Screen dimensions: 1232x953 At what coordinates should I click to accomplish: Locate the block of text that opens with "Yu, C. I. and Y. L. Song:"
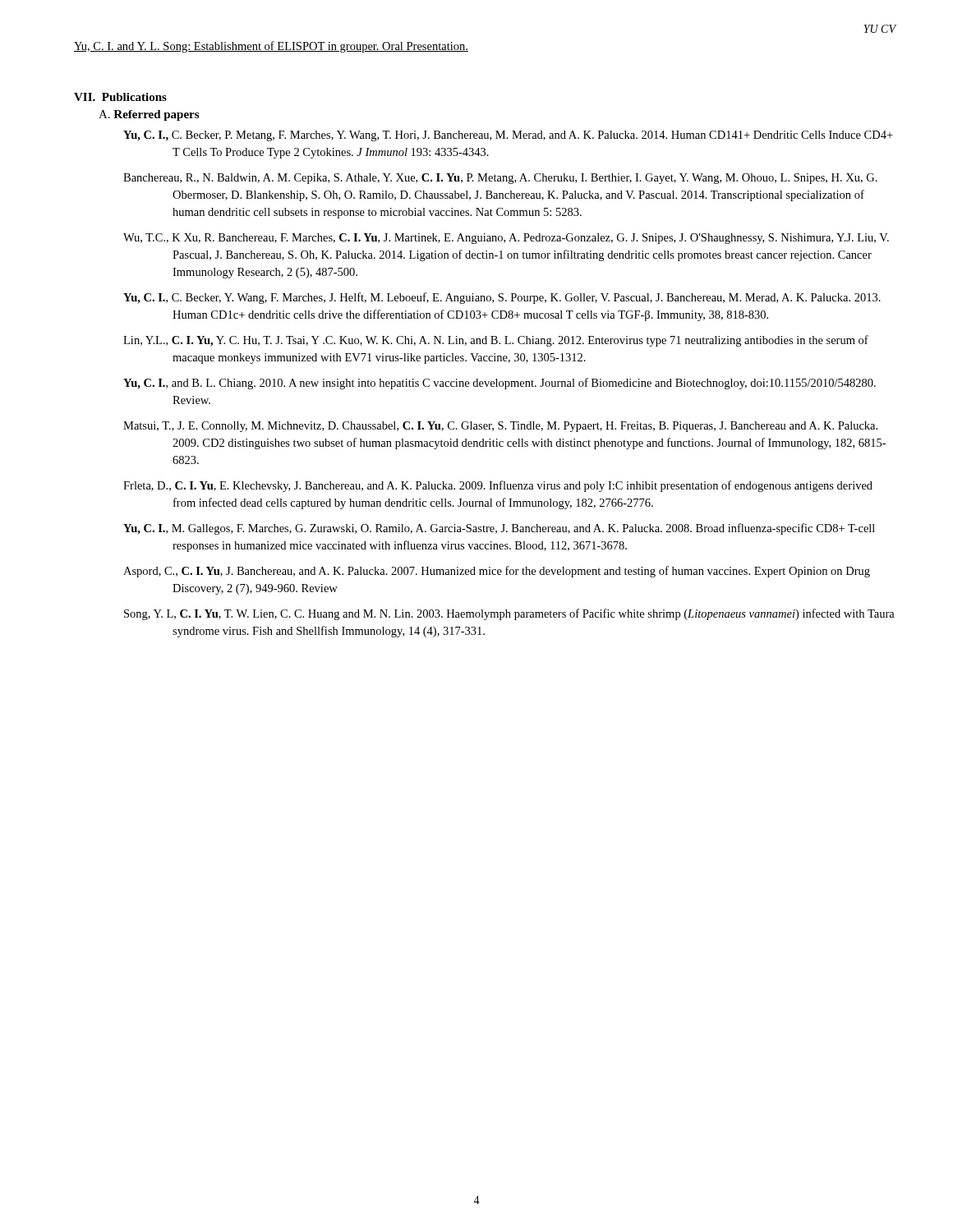click(x=271, y=46)
